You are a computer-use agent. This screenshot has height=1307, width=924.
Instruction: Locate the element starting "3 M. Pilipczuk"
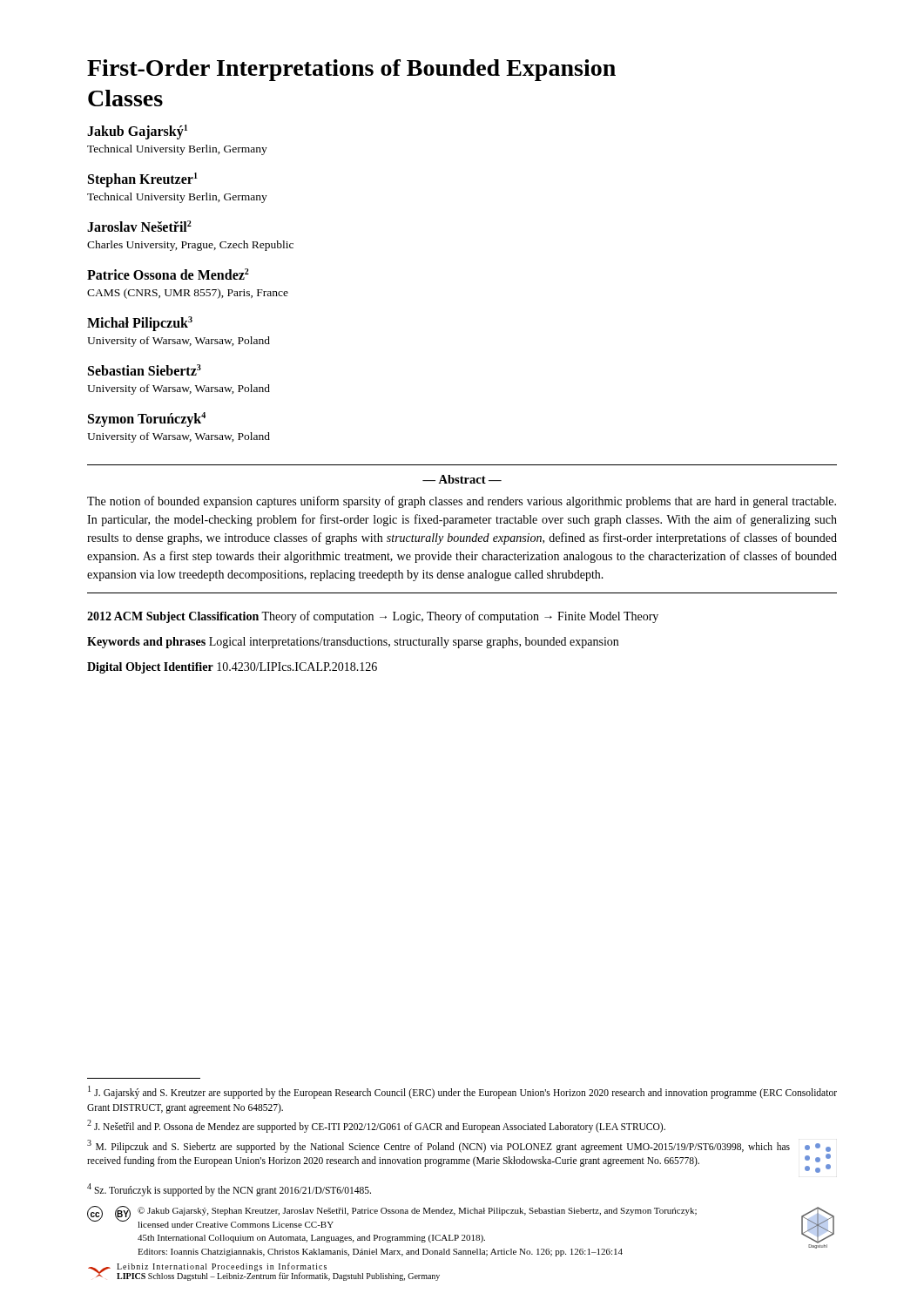(x=439, y=1153)
